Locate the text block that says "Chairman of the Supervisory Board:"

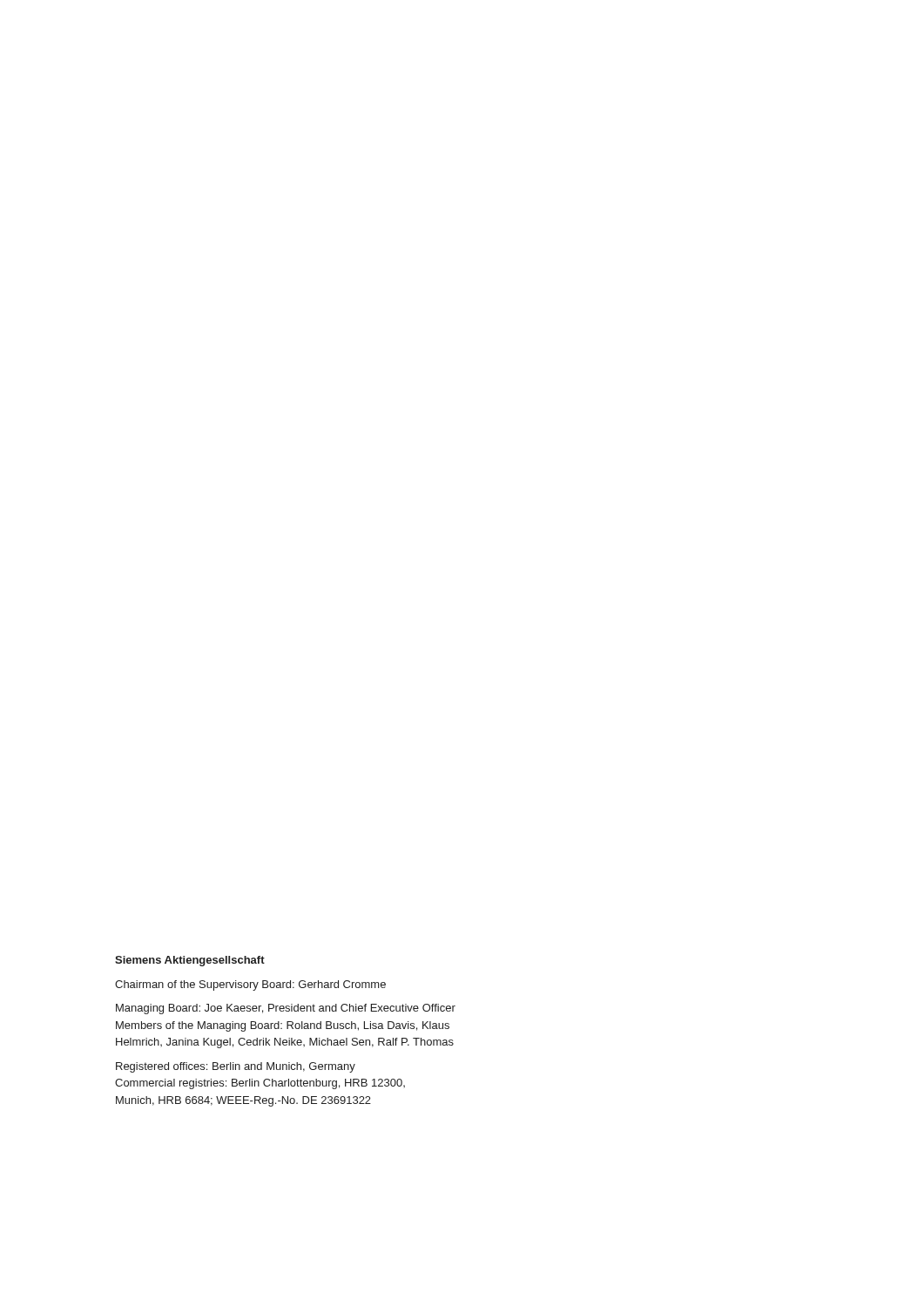pyautogui.click(x=251, y=984)
